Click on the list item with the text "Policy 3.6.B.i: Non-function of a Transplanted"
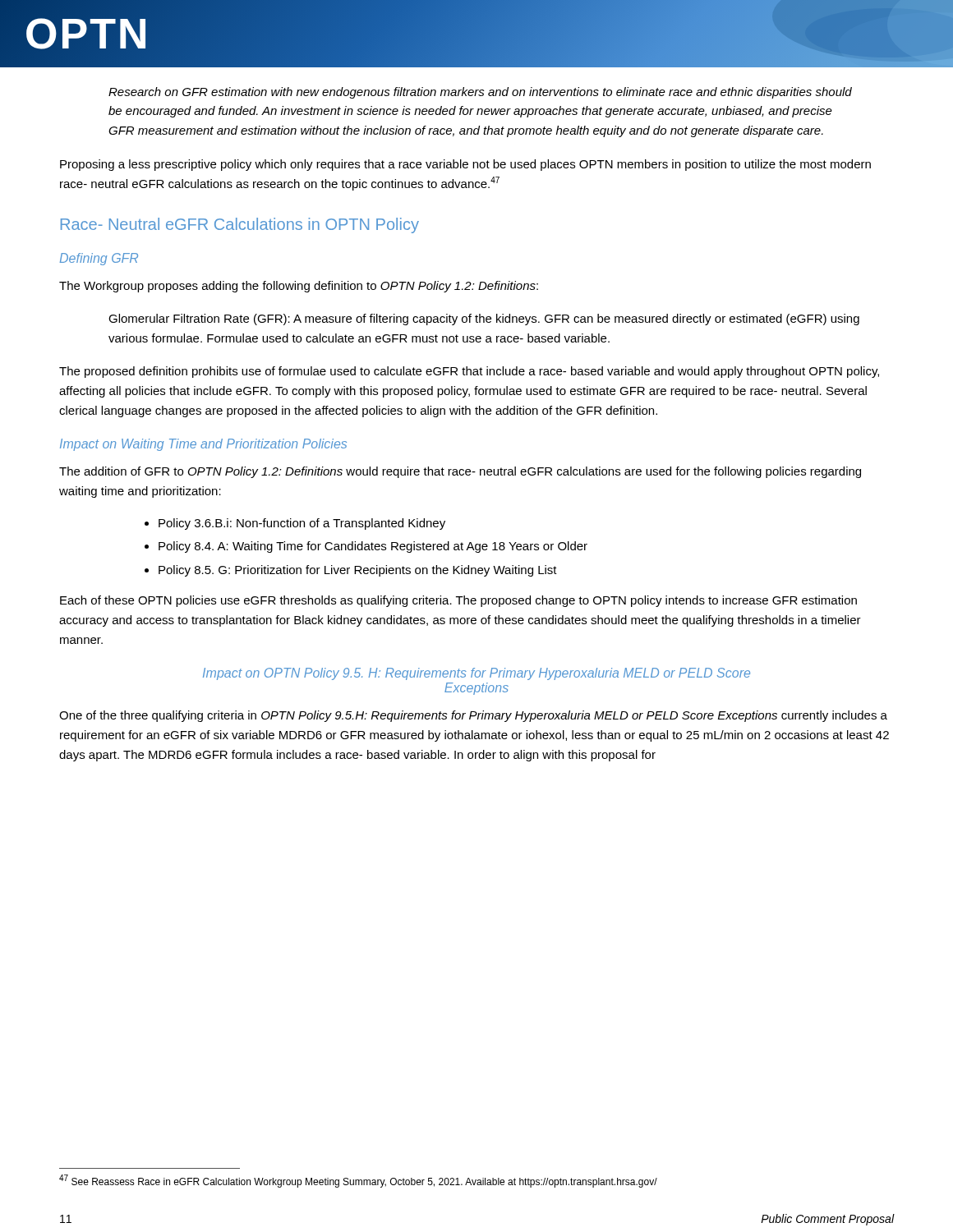Screen dimensions: 1232x953 [302, 523]
